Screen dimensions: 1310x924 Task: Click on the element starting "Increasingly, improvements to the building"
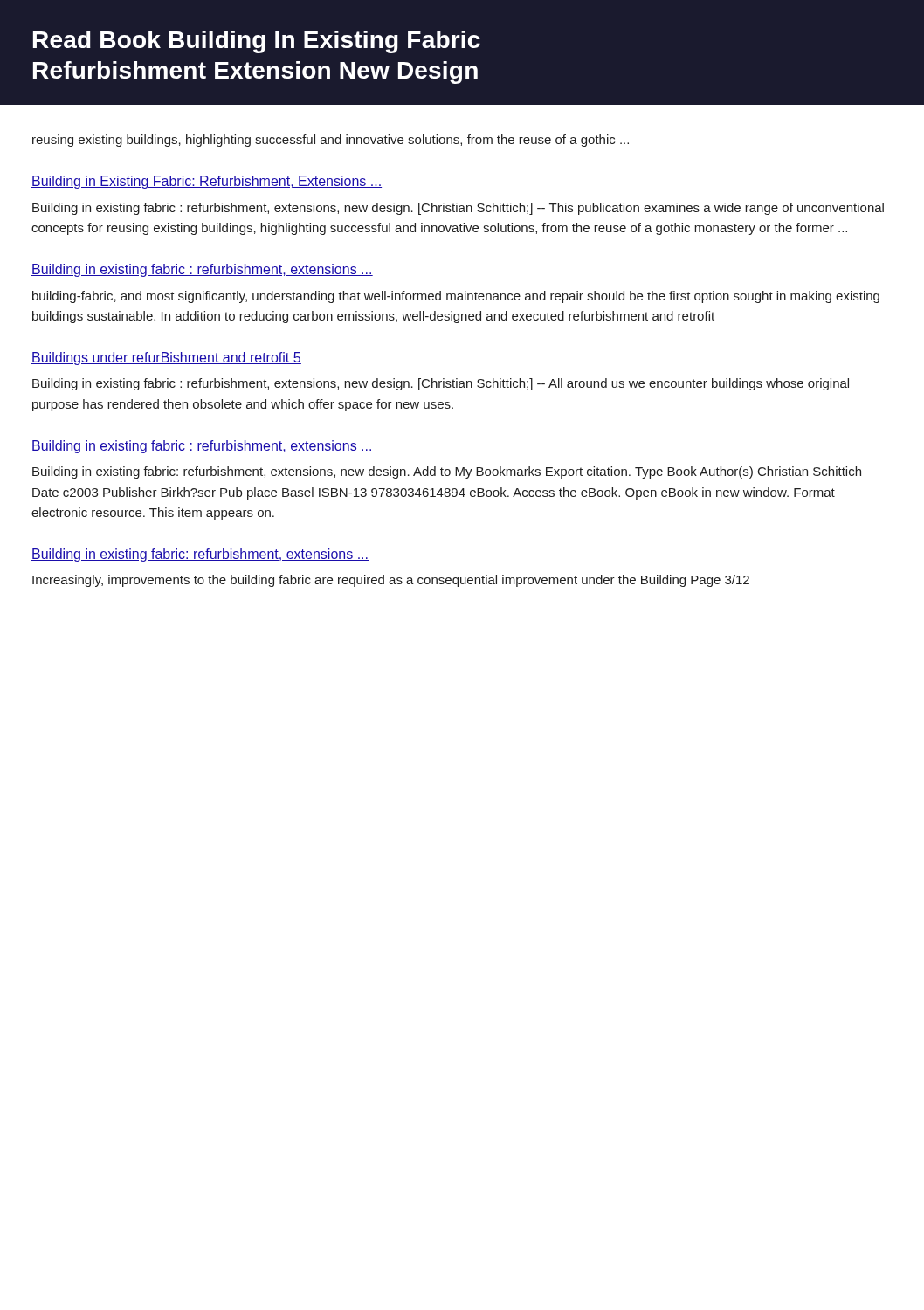pyautogui.click(x=462, y=580)
